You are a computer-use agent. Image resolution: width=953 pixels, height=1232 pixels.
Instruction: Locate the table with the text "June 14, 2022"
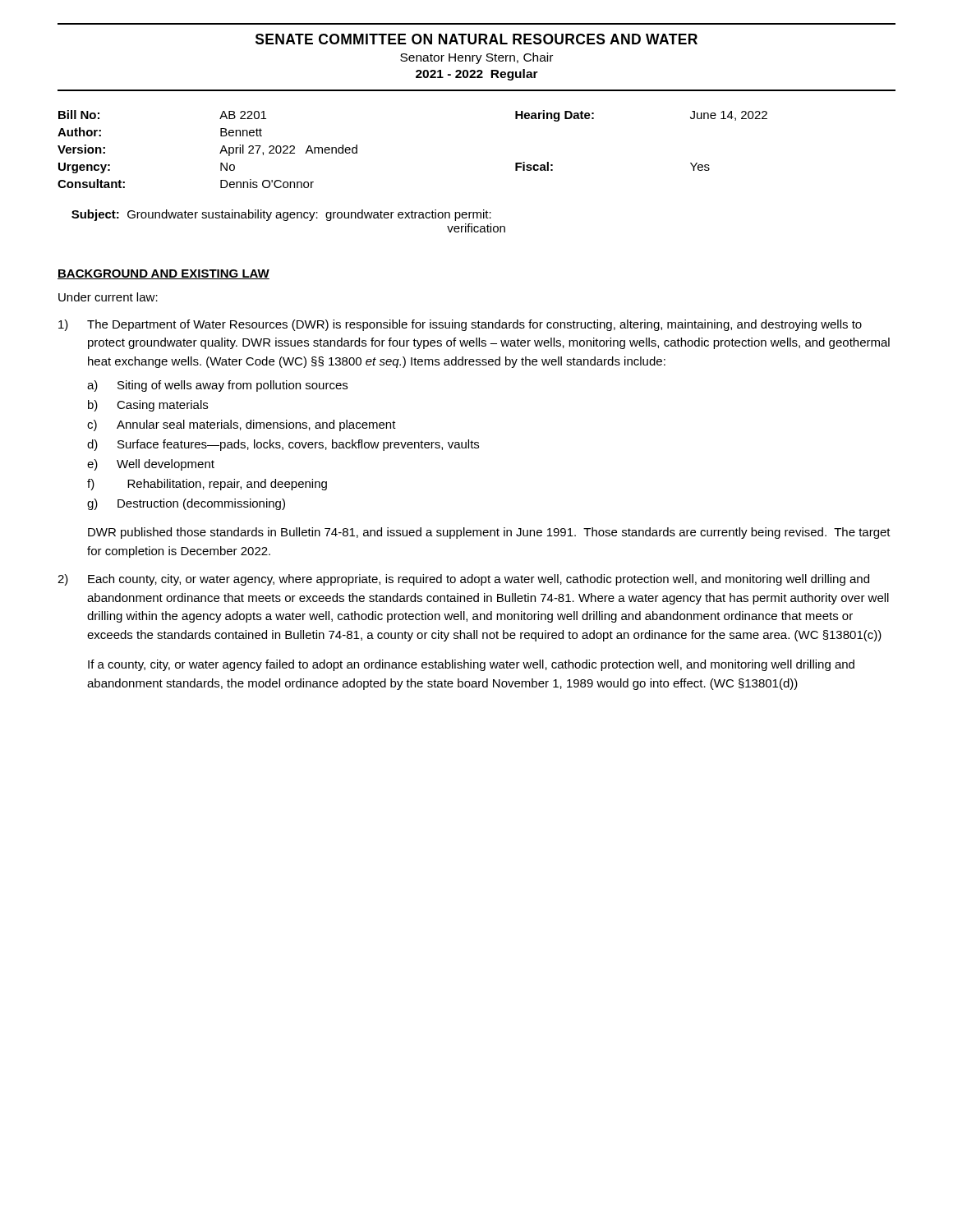pyautogui.click(x=476, y=149)
